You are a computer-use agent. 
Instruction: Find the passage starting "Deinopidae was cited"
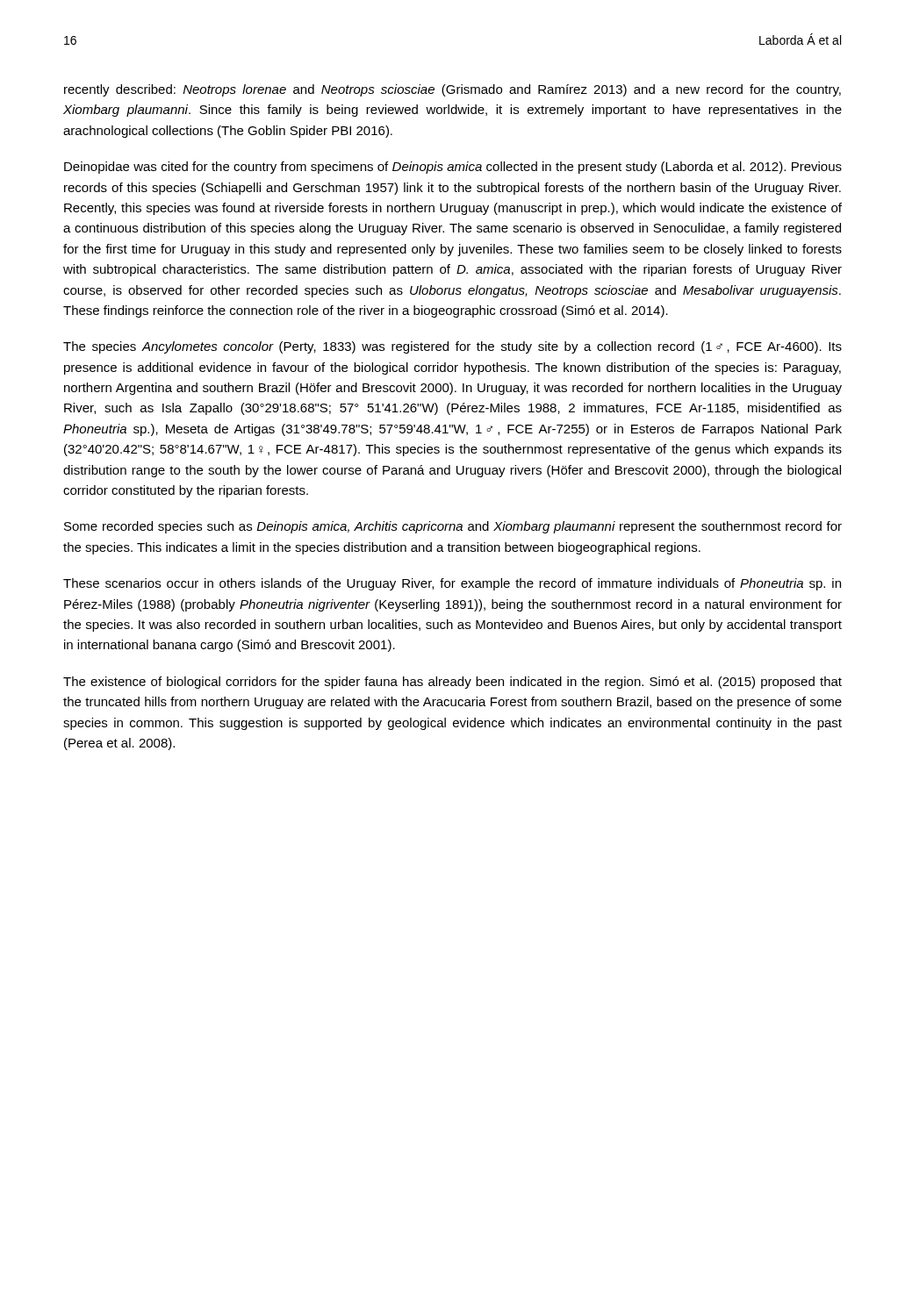coord(452,238)
